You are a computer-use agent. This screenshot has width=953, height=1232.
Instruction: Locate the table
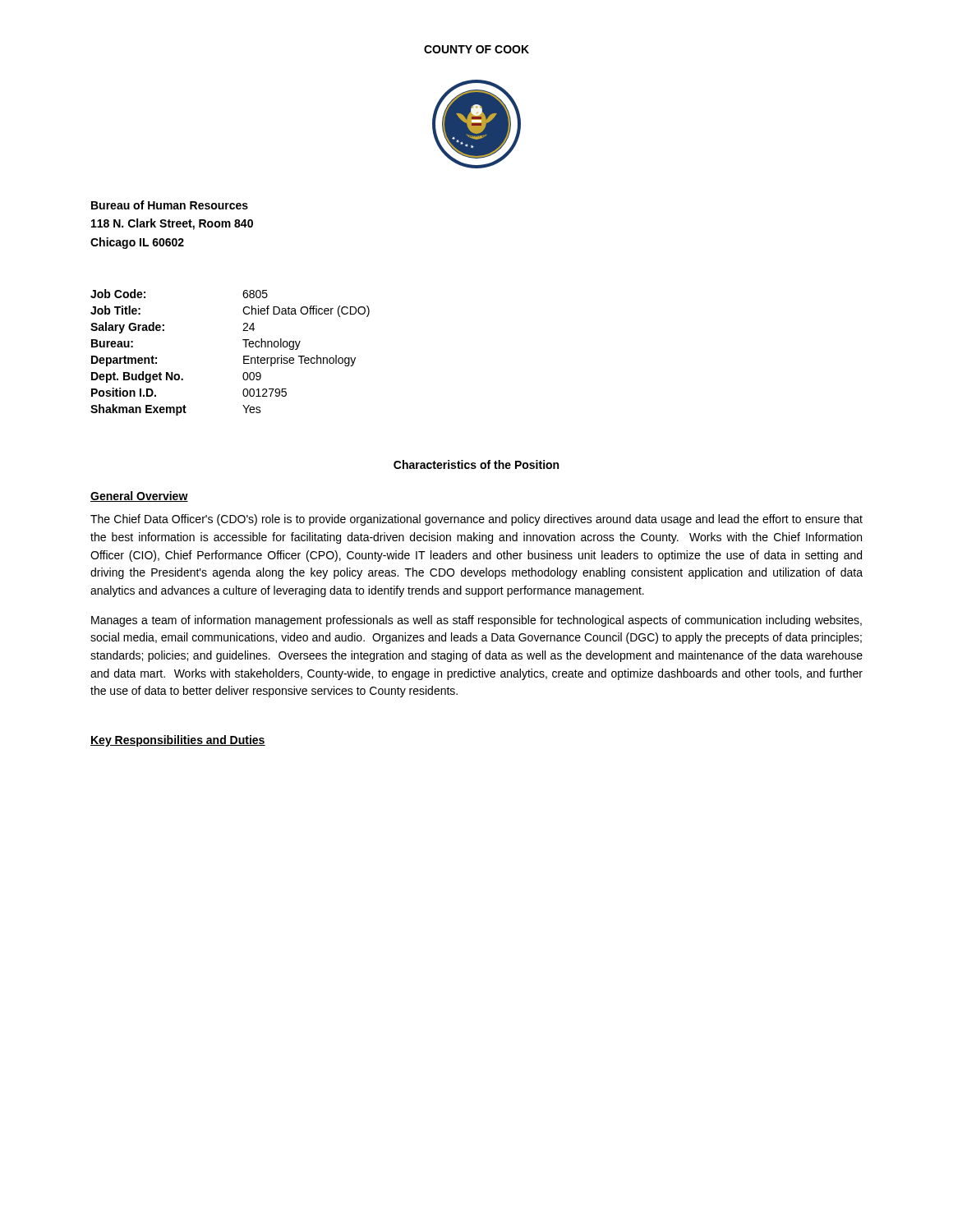476,352
